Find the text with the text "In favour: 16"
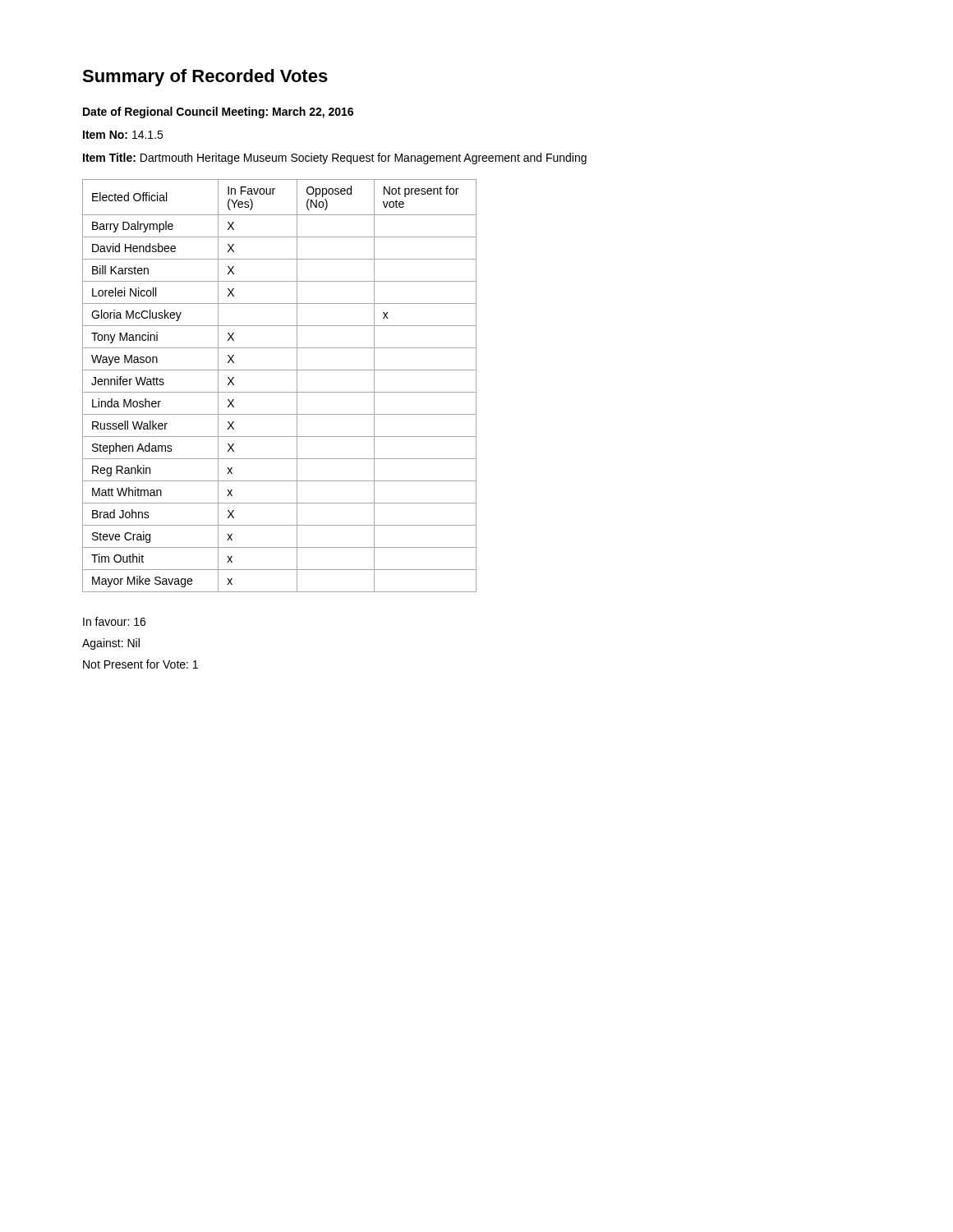The height and width of the screenshot is (1232, 953). click(114, 622)
